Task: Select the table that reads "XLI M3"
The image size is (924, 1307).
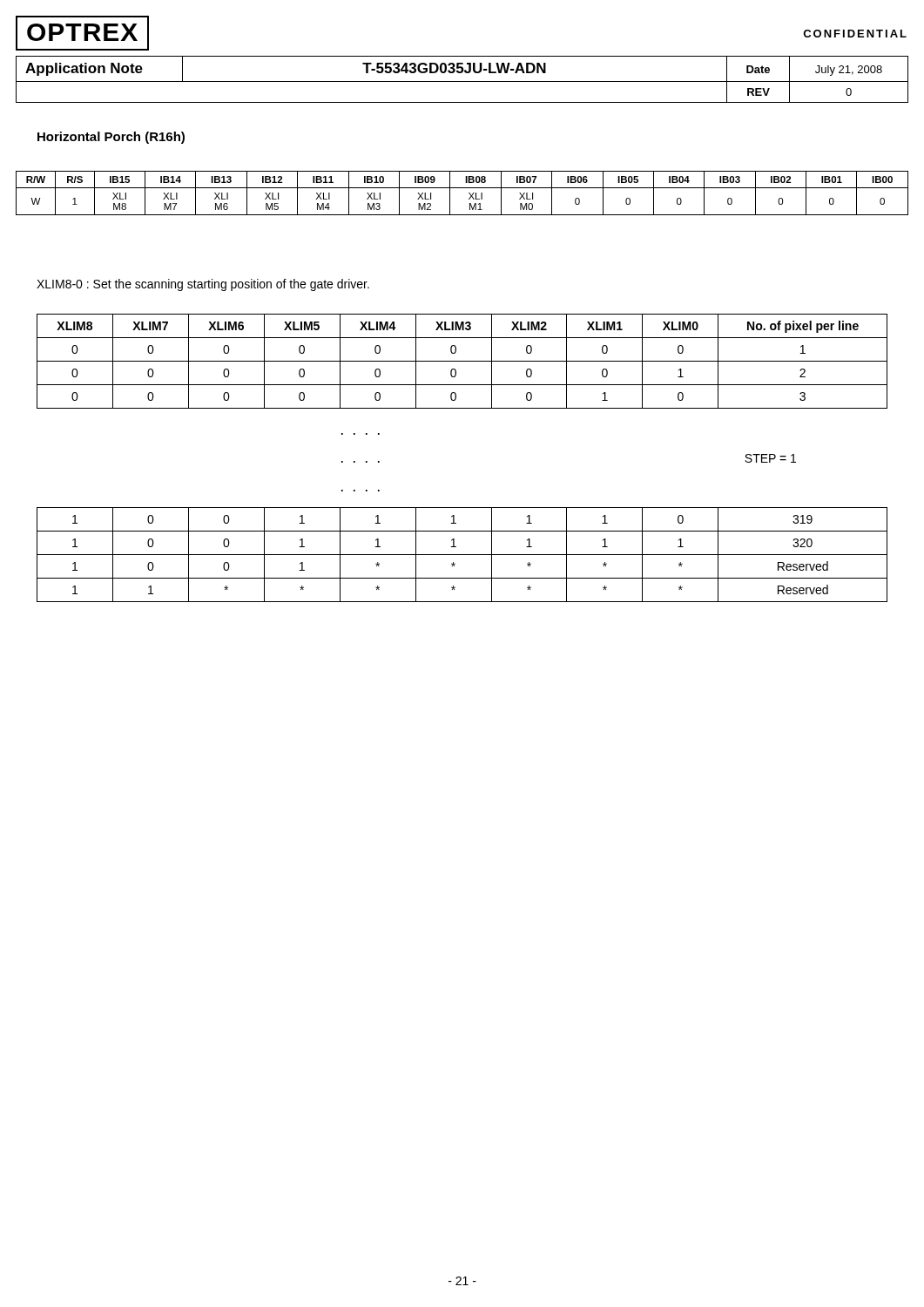Action: (x=462, y=193)
